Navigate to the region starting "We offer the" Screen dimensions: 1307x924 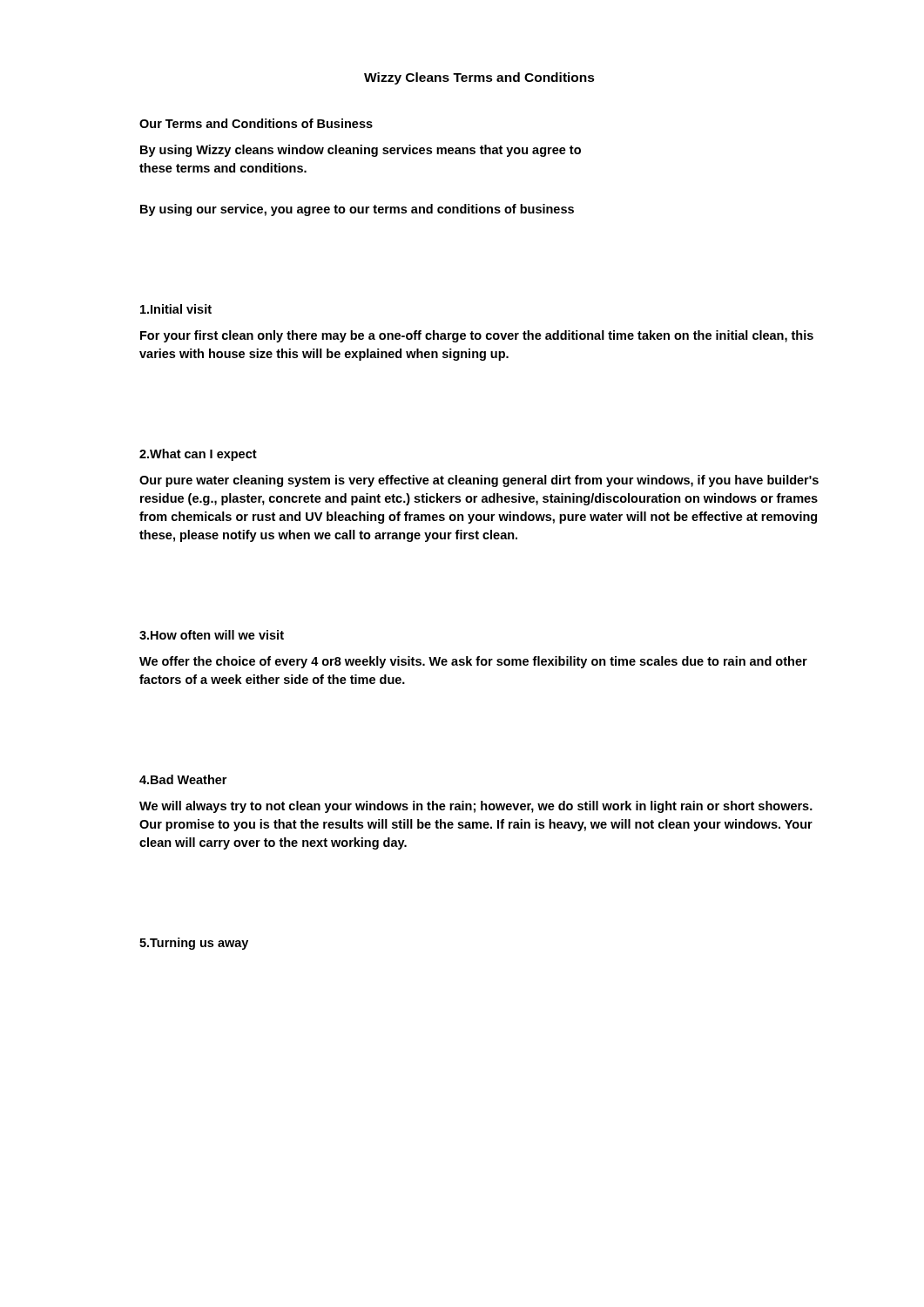click(x=473, y=671)
